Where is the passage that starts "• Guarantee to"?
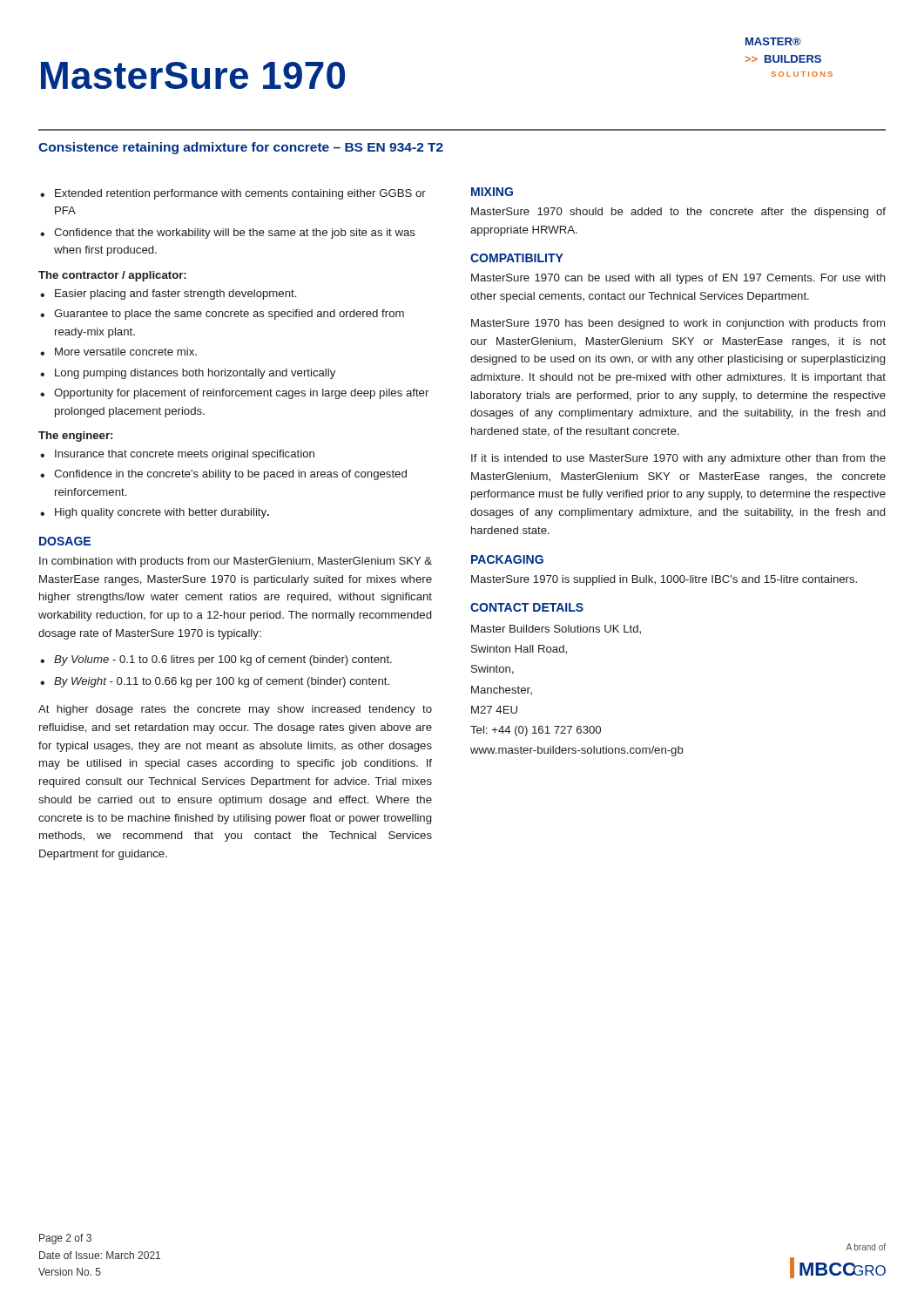924x1307 pixels. (x=222, y=322)
